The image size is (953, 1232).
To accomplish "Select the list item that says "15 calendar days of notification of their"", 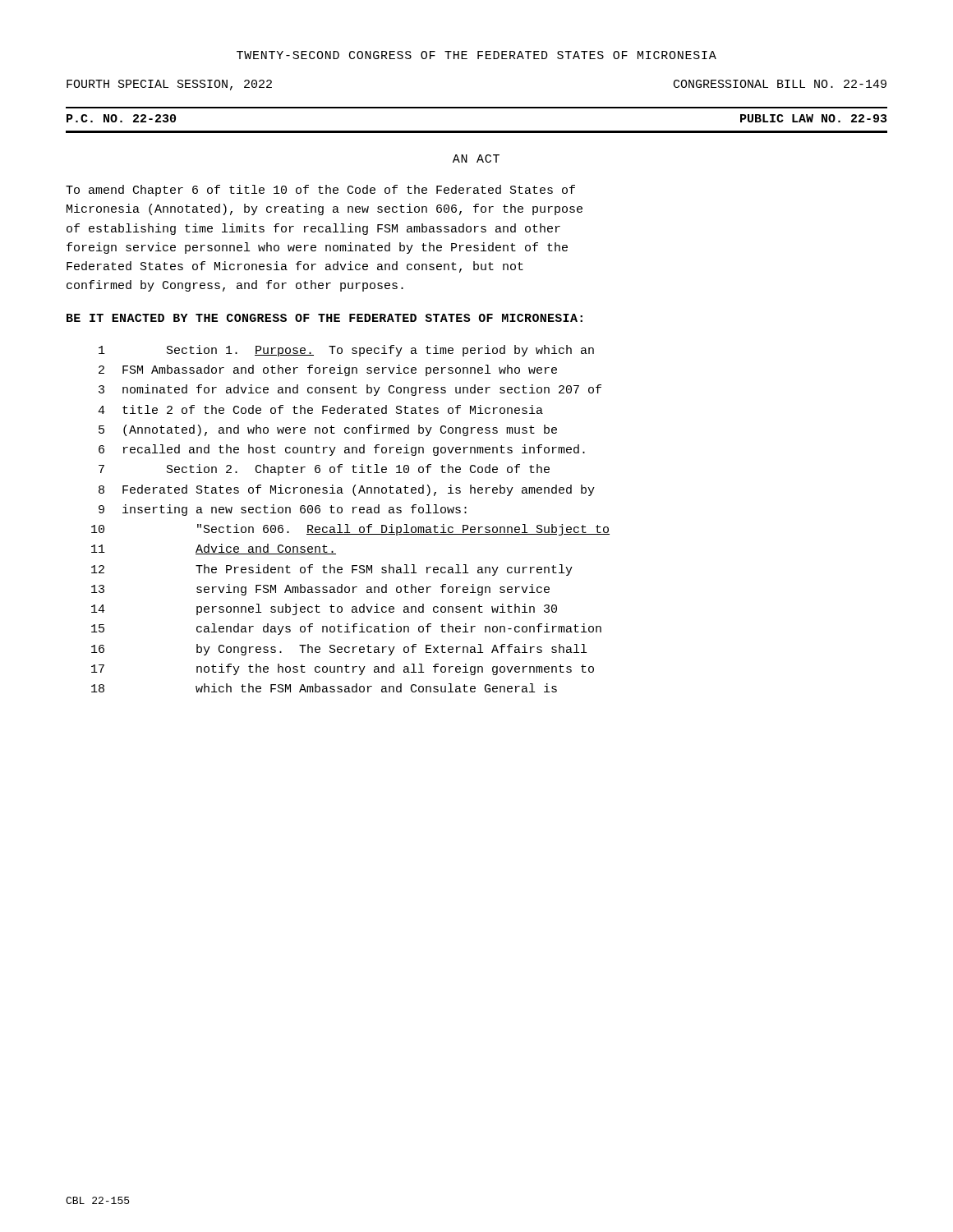I will tap(476, 630).
